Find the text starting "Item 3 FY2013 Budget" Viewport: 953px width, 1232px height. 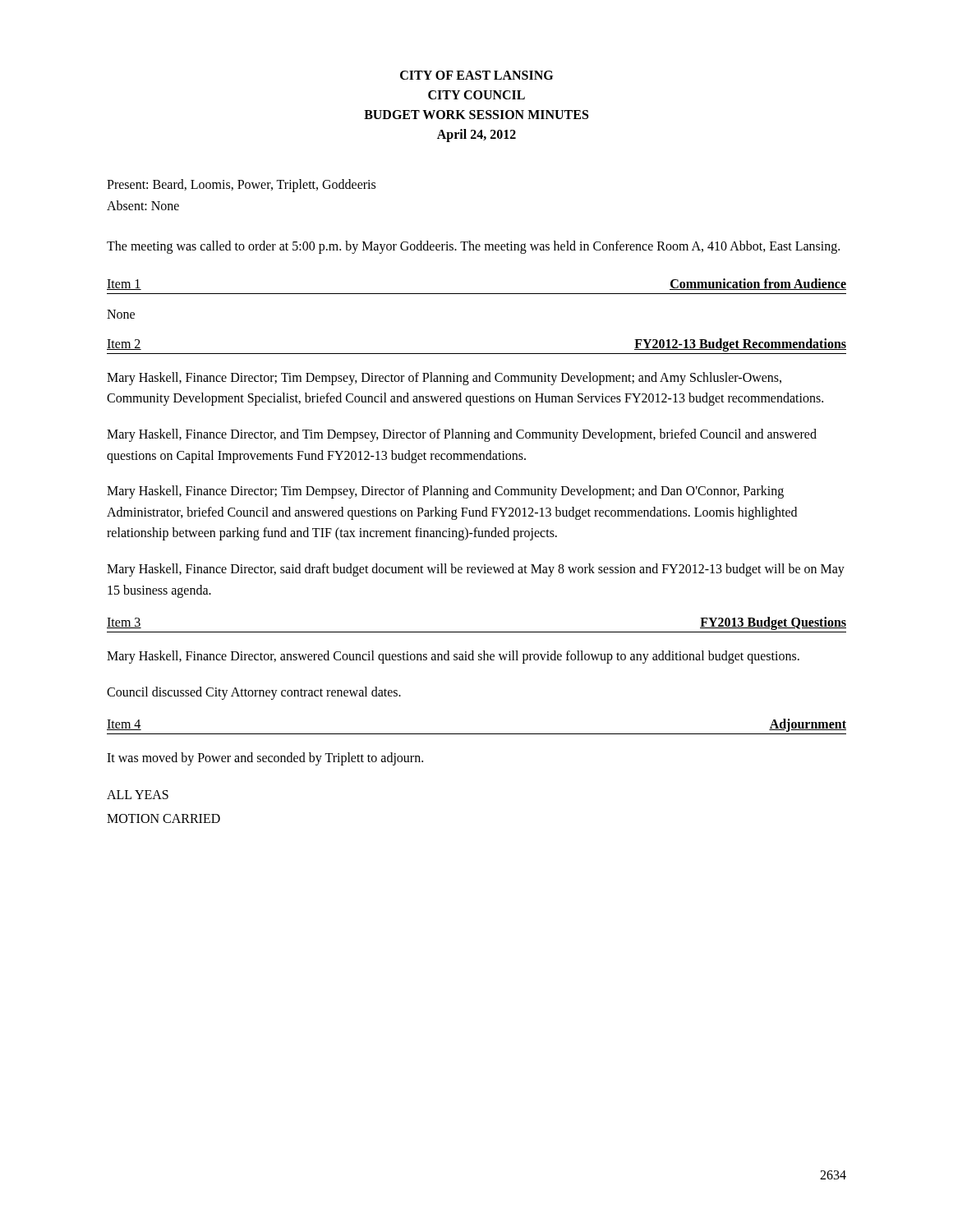click(476, 623)
